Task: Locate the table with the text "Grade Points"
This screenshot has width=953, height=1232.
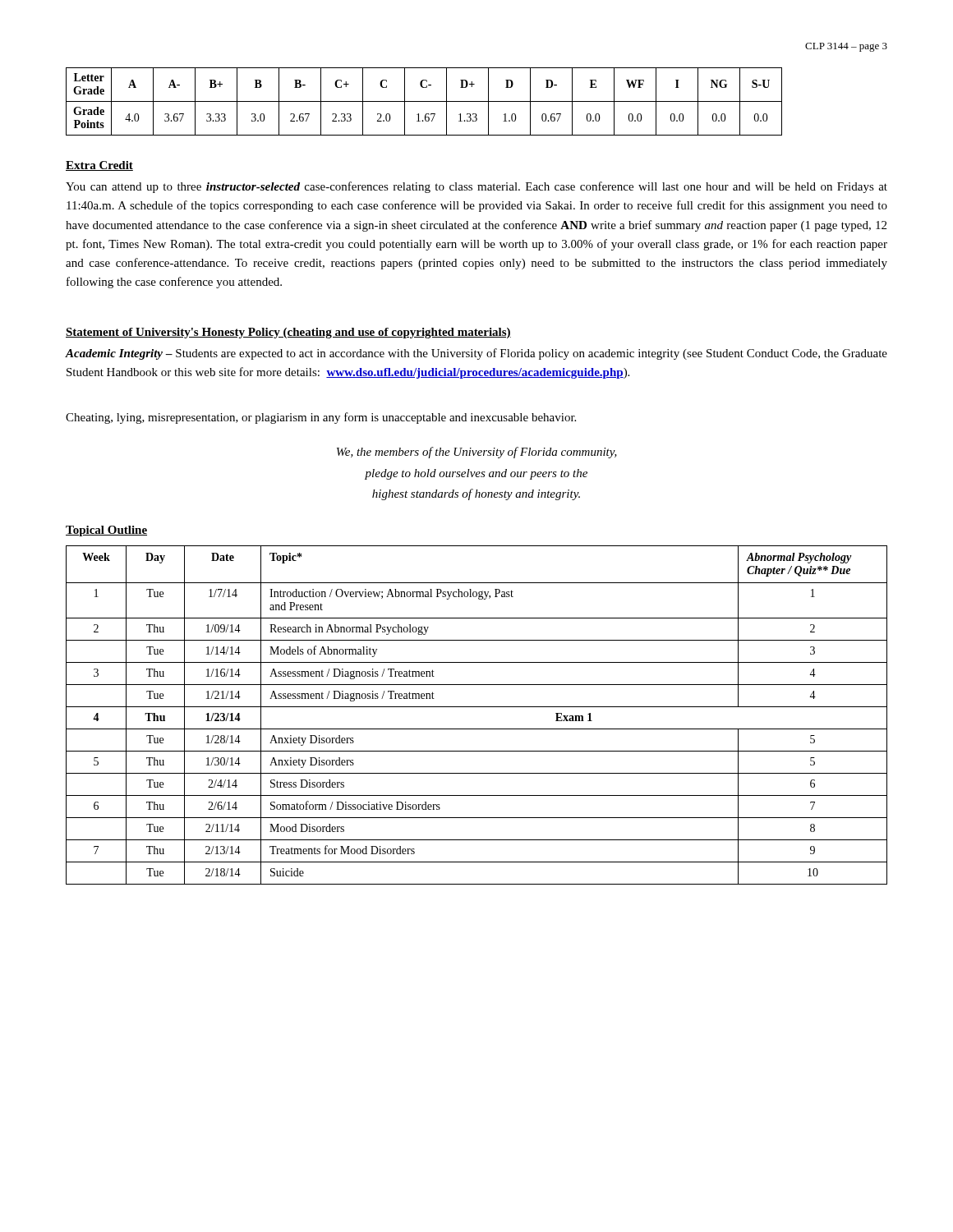Action: (476, 101)
